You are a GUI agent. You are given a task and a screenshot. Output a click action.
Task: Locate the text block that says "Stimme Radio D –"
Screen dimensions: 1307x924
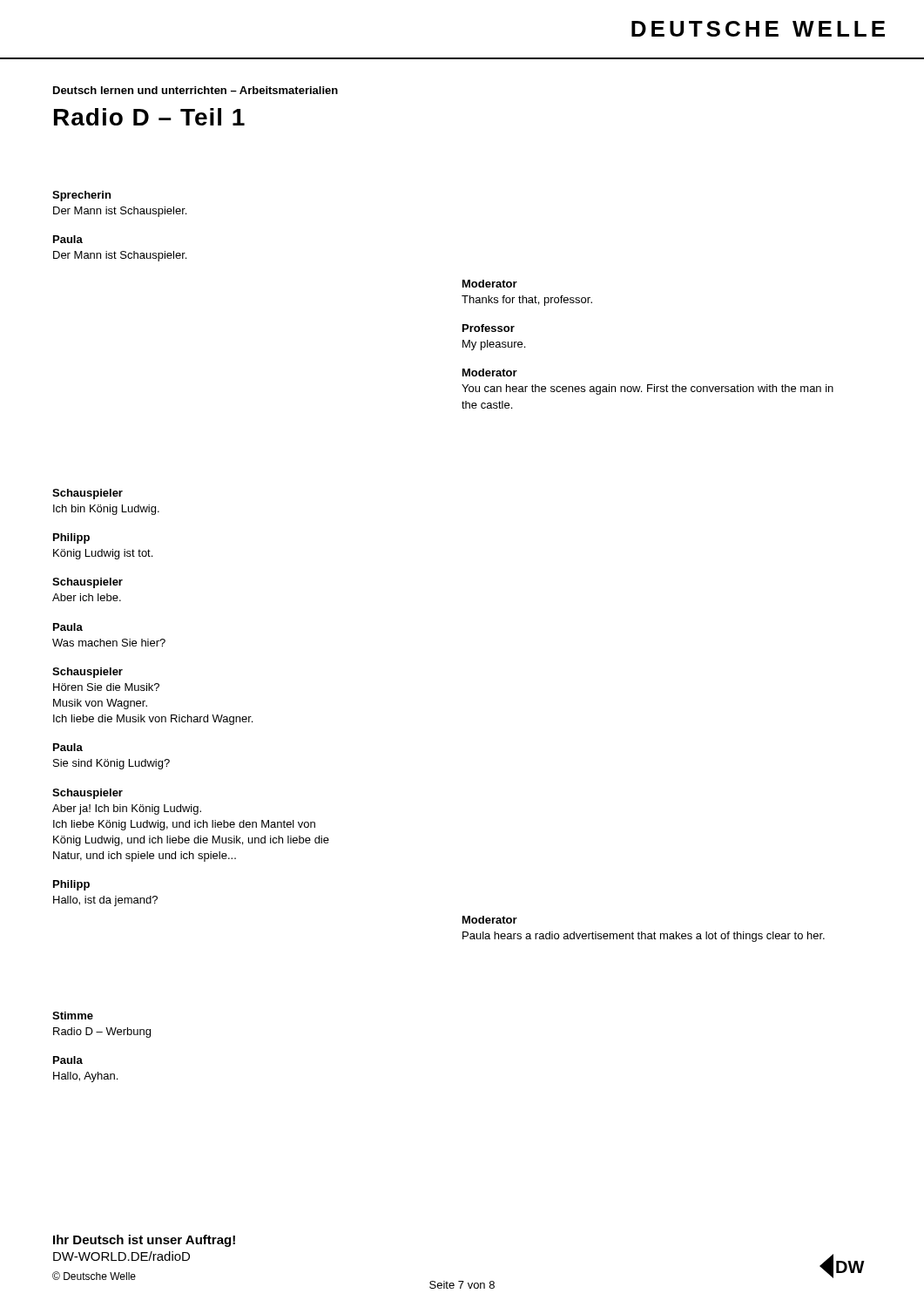73,1016
